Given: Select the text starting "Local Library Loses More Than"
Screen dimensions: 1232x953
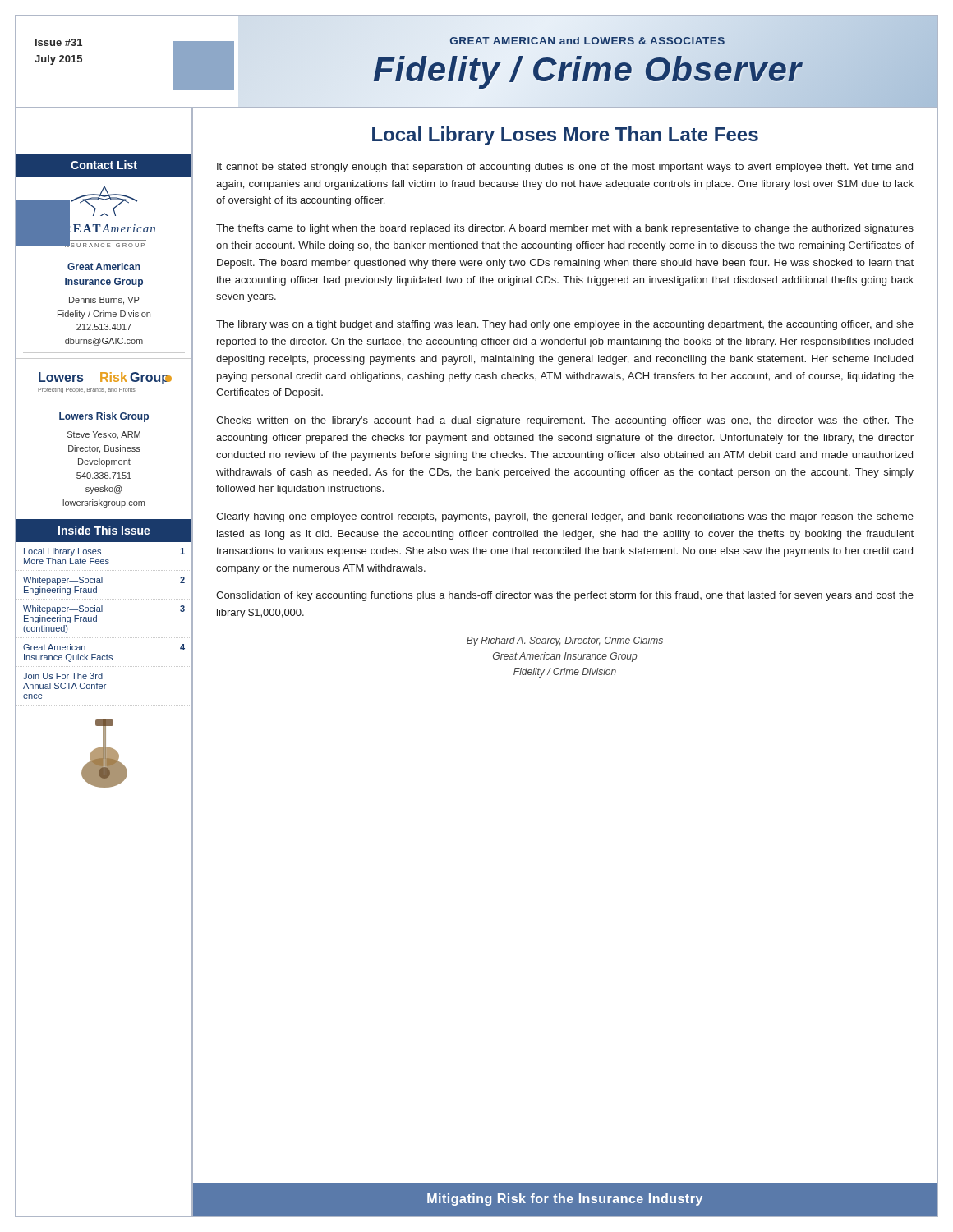Looking at the screenshot, I should [565, 134].
